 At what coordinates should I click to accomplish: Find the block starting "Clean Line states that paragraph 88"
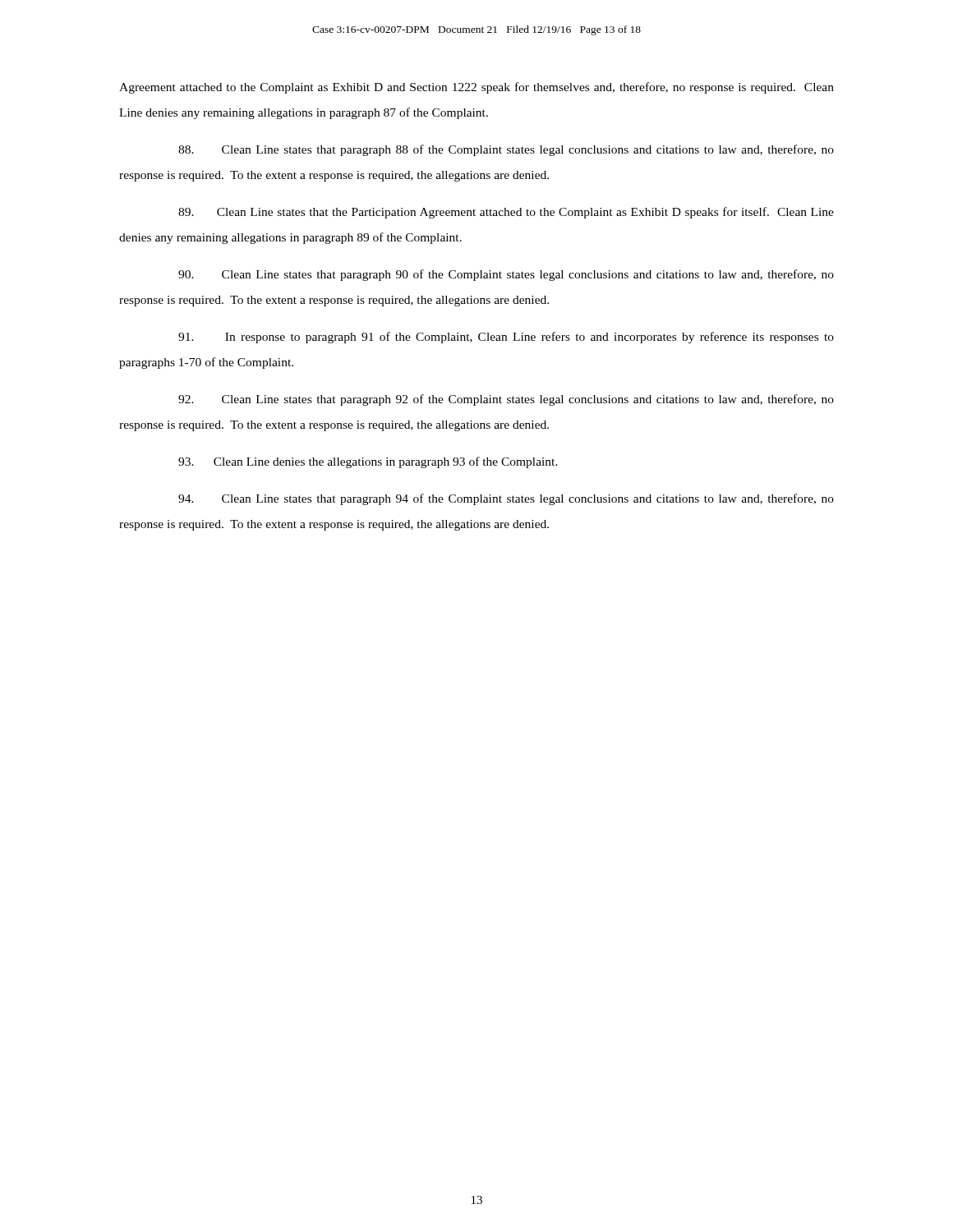tap(476, 162)
